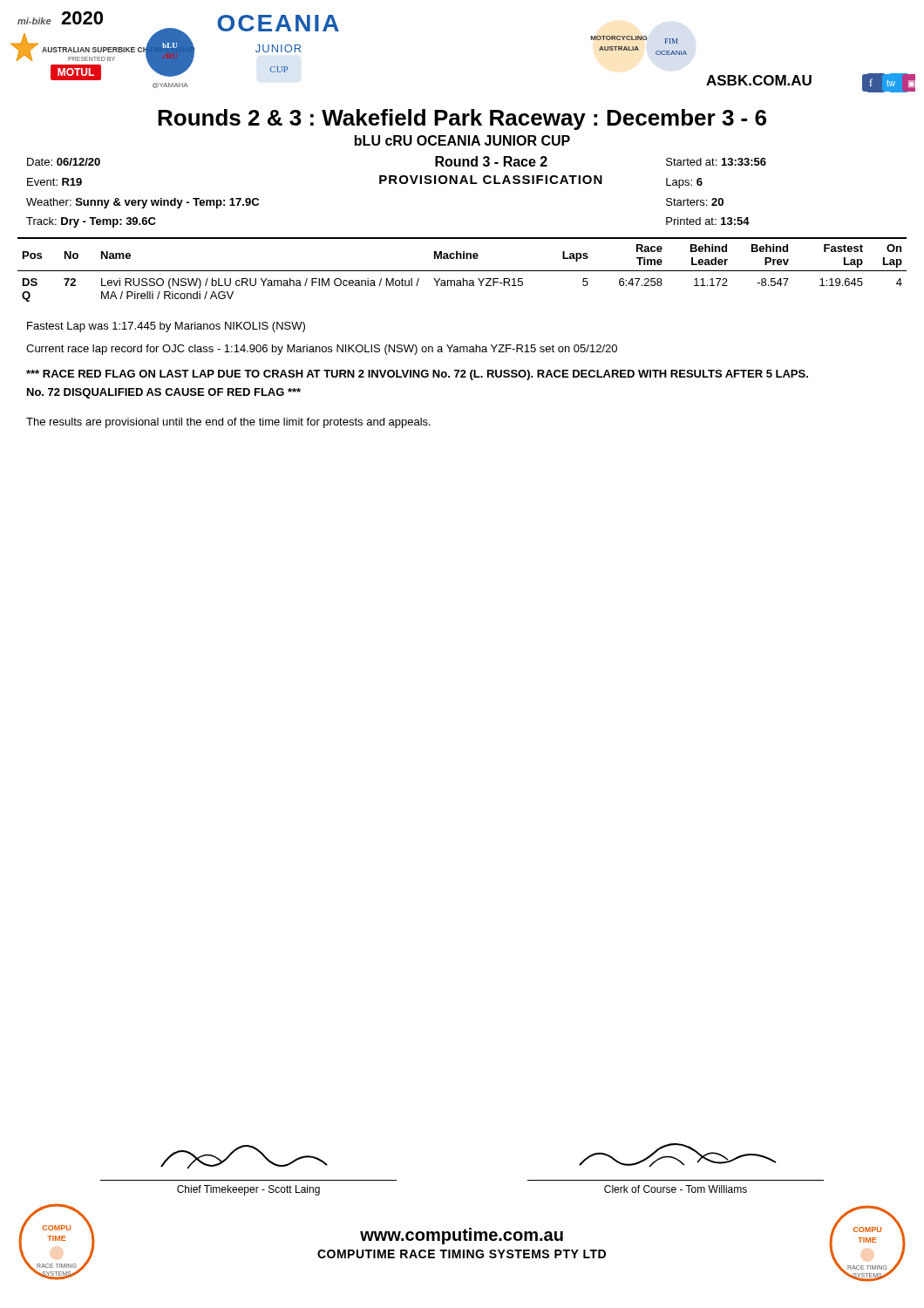Navigate to the text block starting "COMPUTIME RACE TIMING SYSTEMS PTY LTD"
This screenshot has height=1308, width=924.
tap(462, 1254)
